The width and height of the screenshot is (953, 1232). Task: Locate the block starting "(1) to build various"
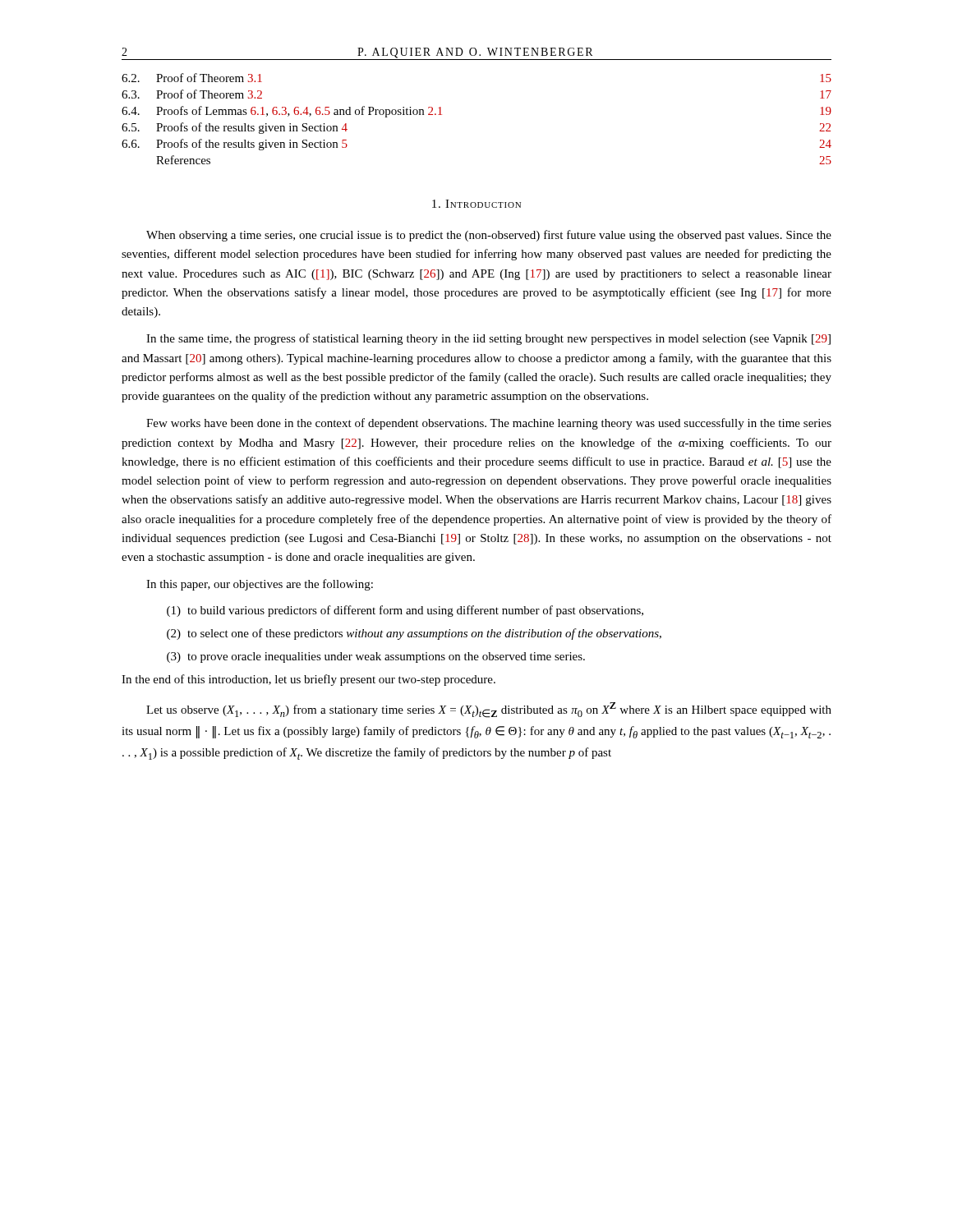[491, 610]
